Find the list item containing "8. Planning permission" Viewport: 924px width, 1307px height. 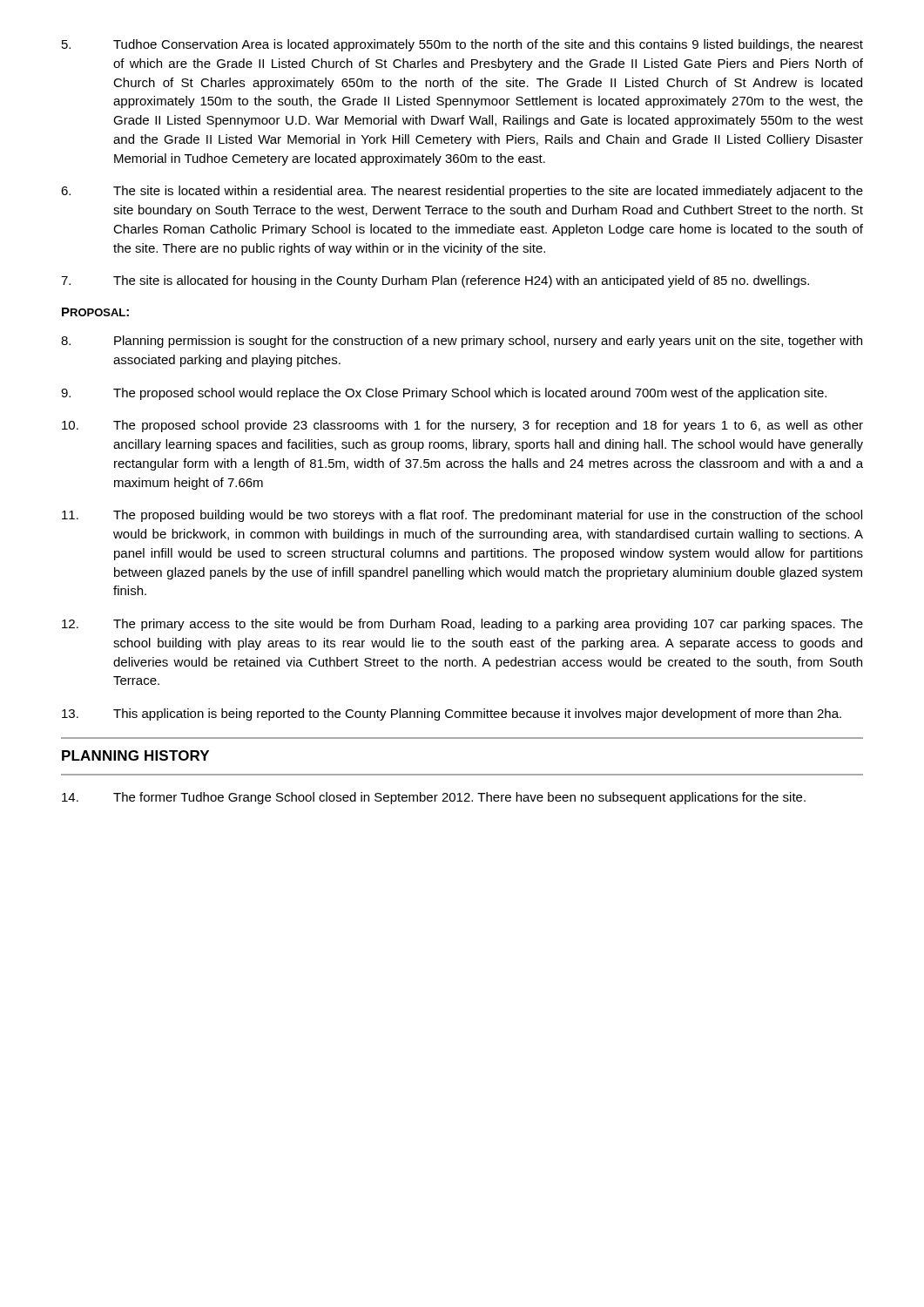coord(462,350)
